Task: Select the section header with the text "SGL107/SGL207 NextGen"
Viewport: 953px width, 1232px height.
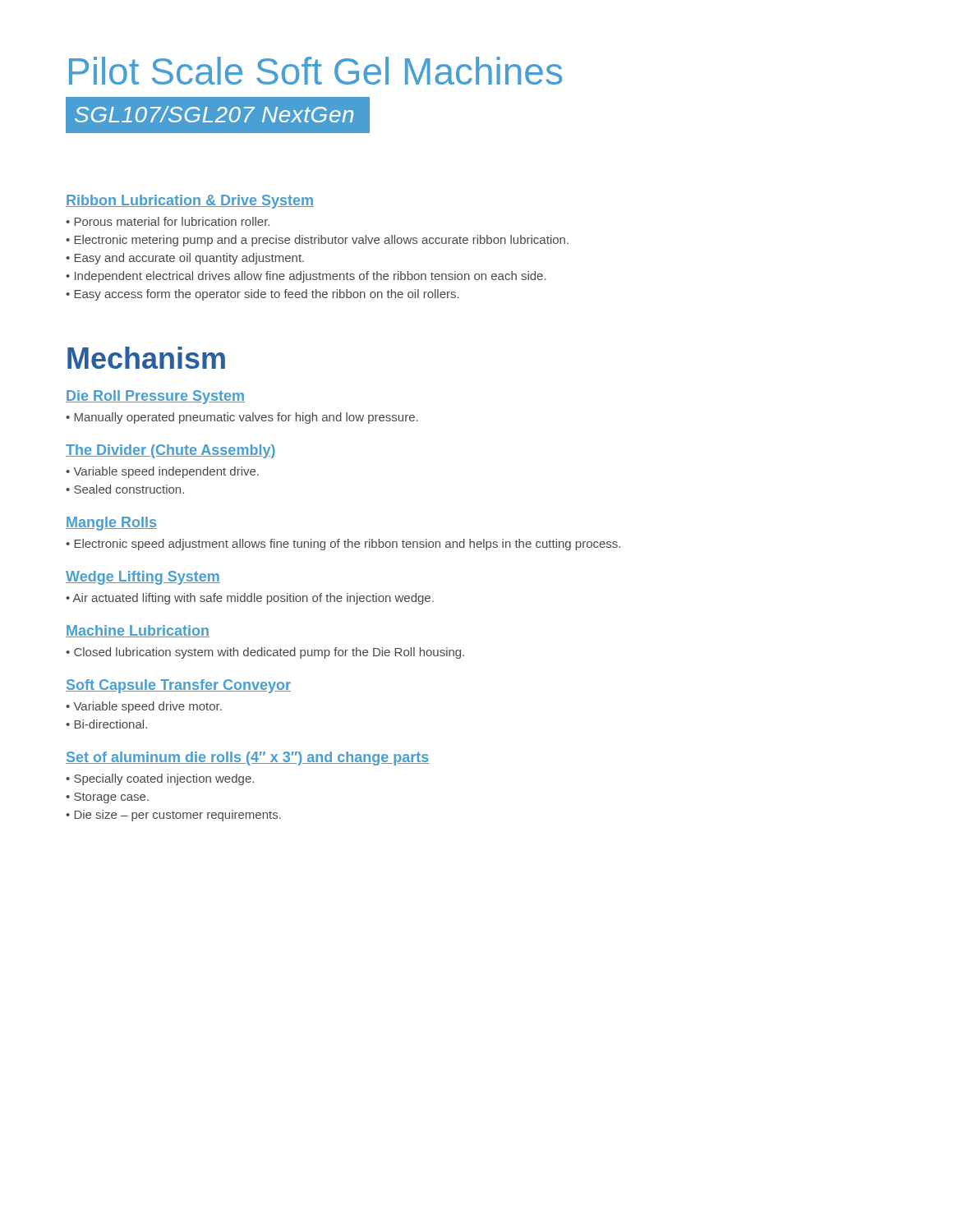Action: [218, 115]
